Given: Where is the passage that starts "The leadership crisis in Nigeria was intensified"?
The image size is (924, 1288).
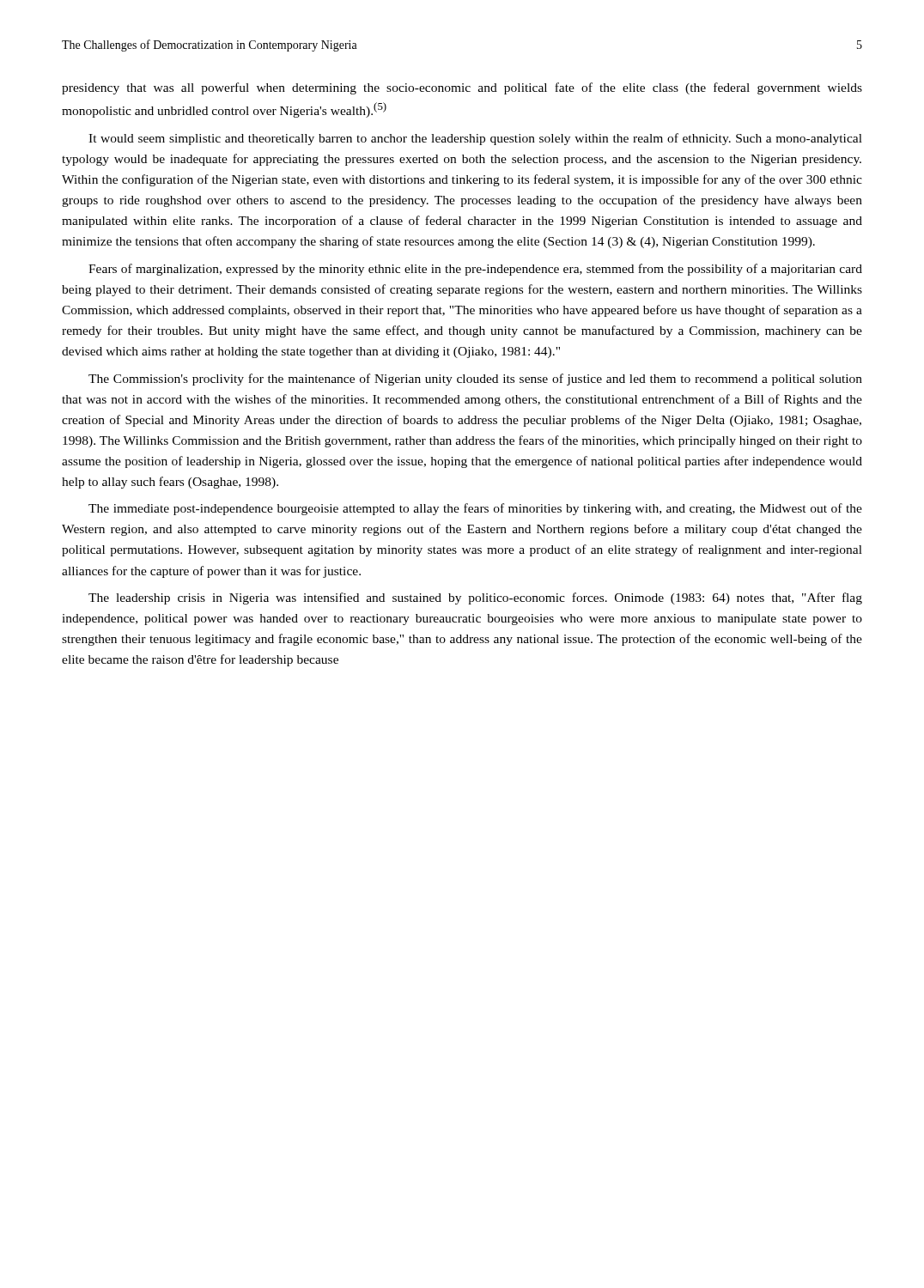Looking at the screenshot, I should point(462,628).
